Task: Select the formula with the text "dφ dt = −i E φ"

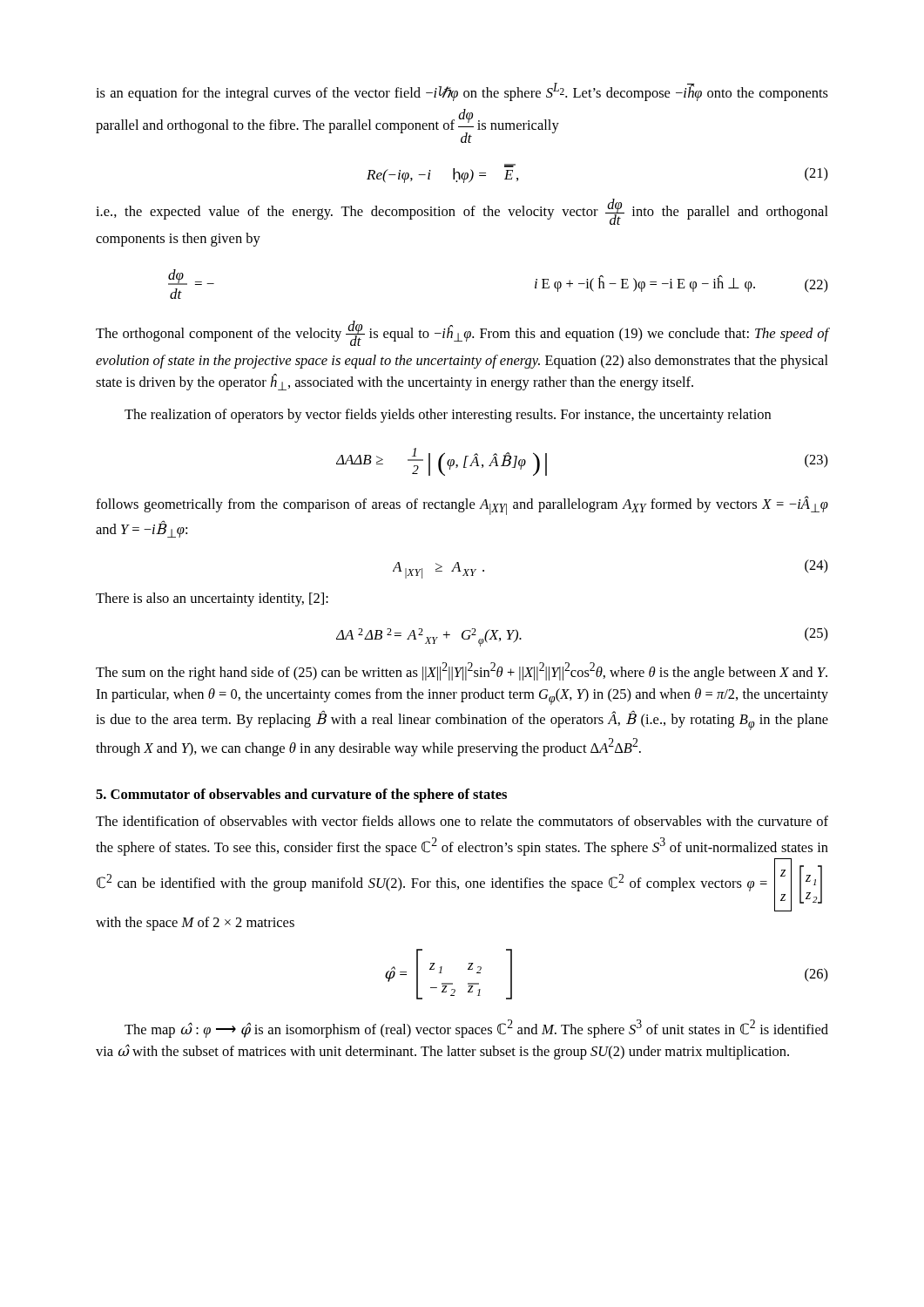Action: (x=177, y=284)
